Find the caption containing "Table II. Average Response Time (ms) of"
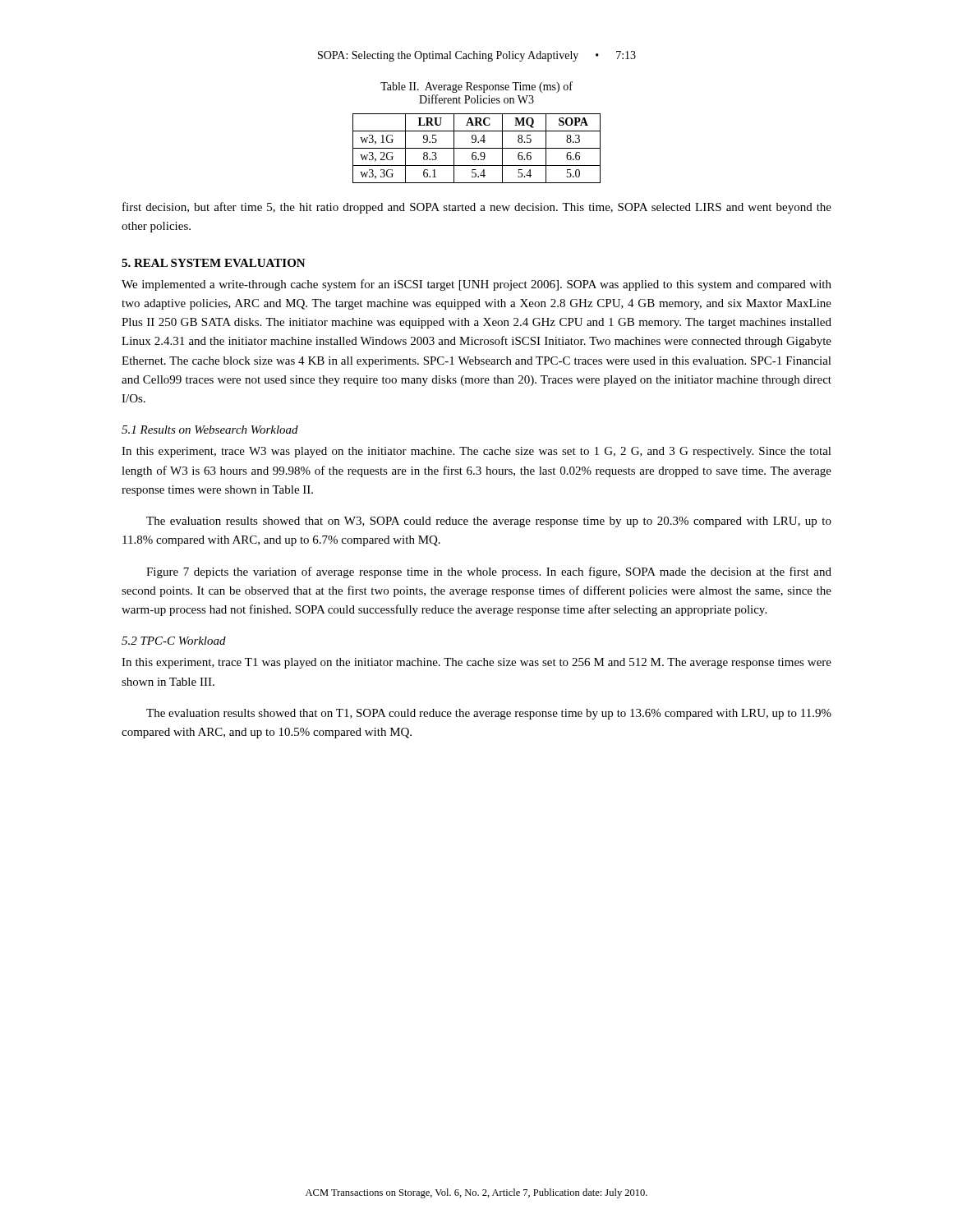This screenshot has height=1232, width=953. [x=476, y=94]
